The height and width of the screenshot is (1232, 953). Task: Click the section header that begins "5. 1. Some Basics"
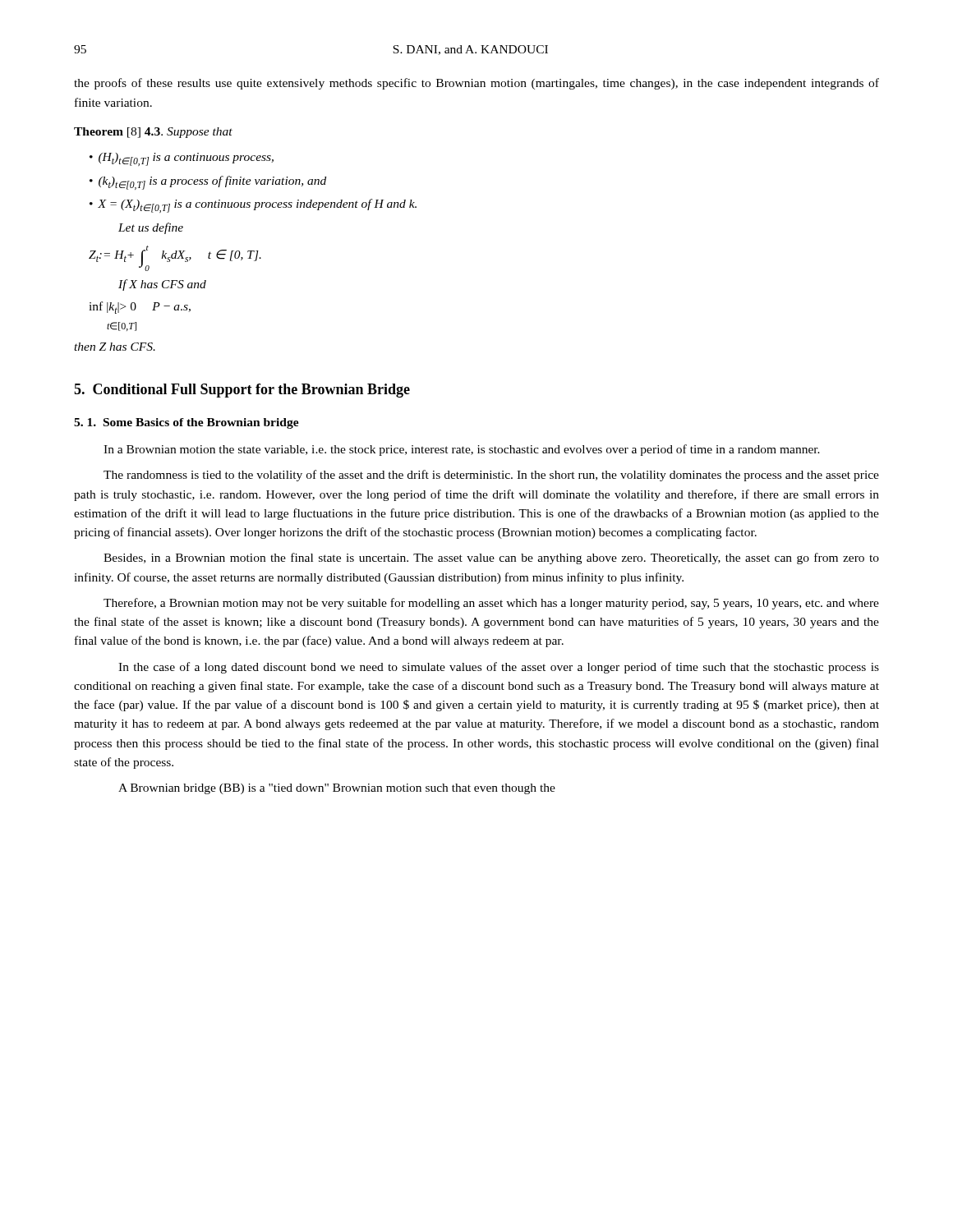[x=186, y=422]
